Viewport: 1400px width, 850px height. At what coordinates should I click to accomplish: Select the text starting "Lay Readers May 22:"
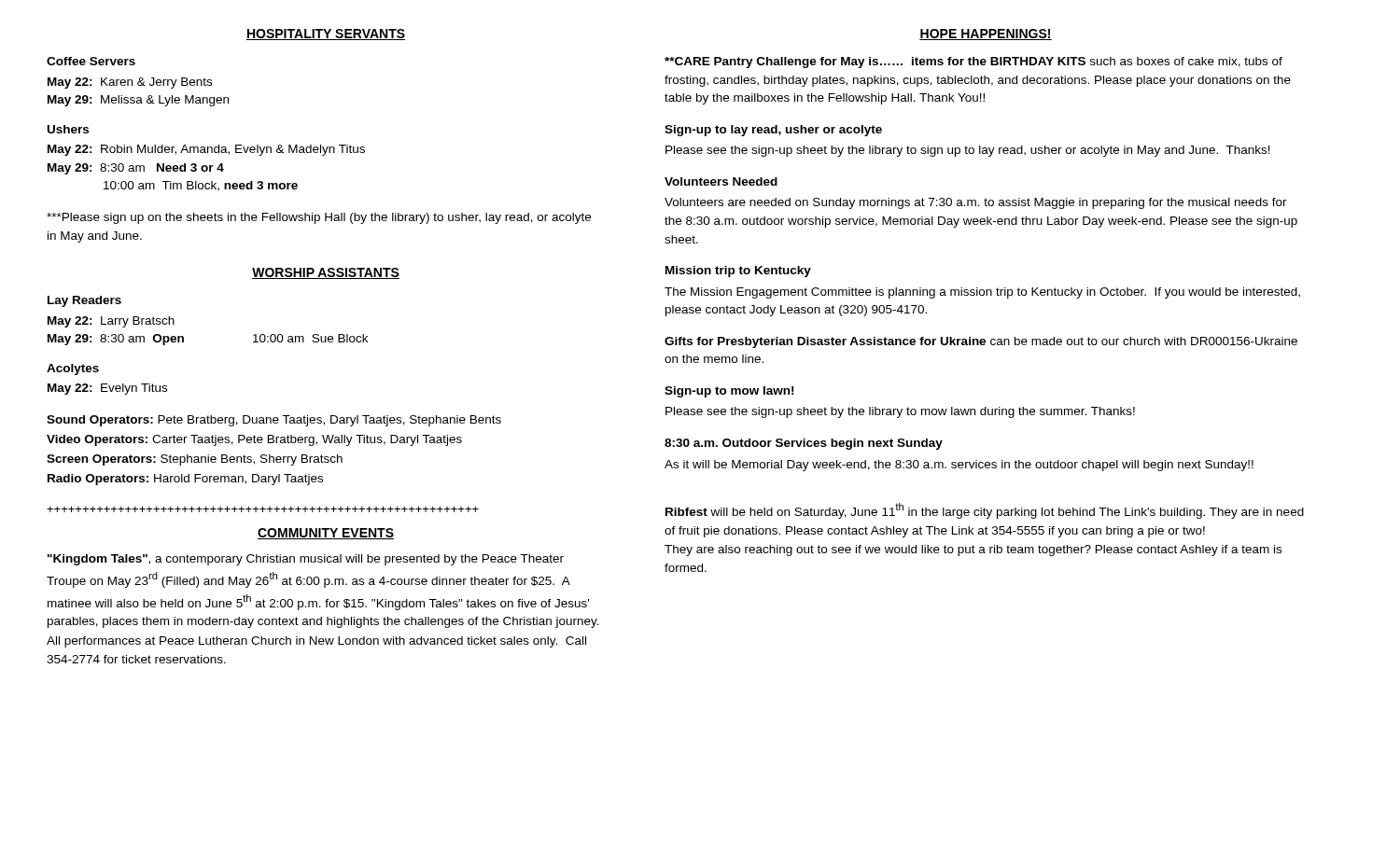coord(84,301)
